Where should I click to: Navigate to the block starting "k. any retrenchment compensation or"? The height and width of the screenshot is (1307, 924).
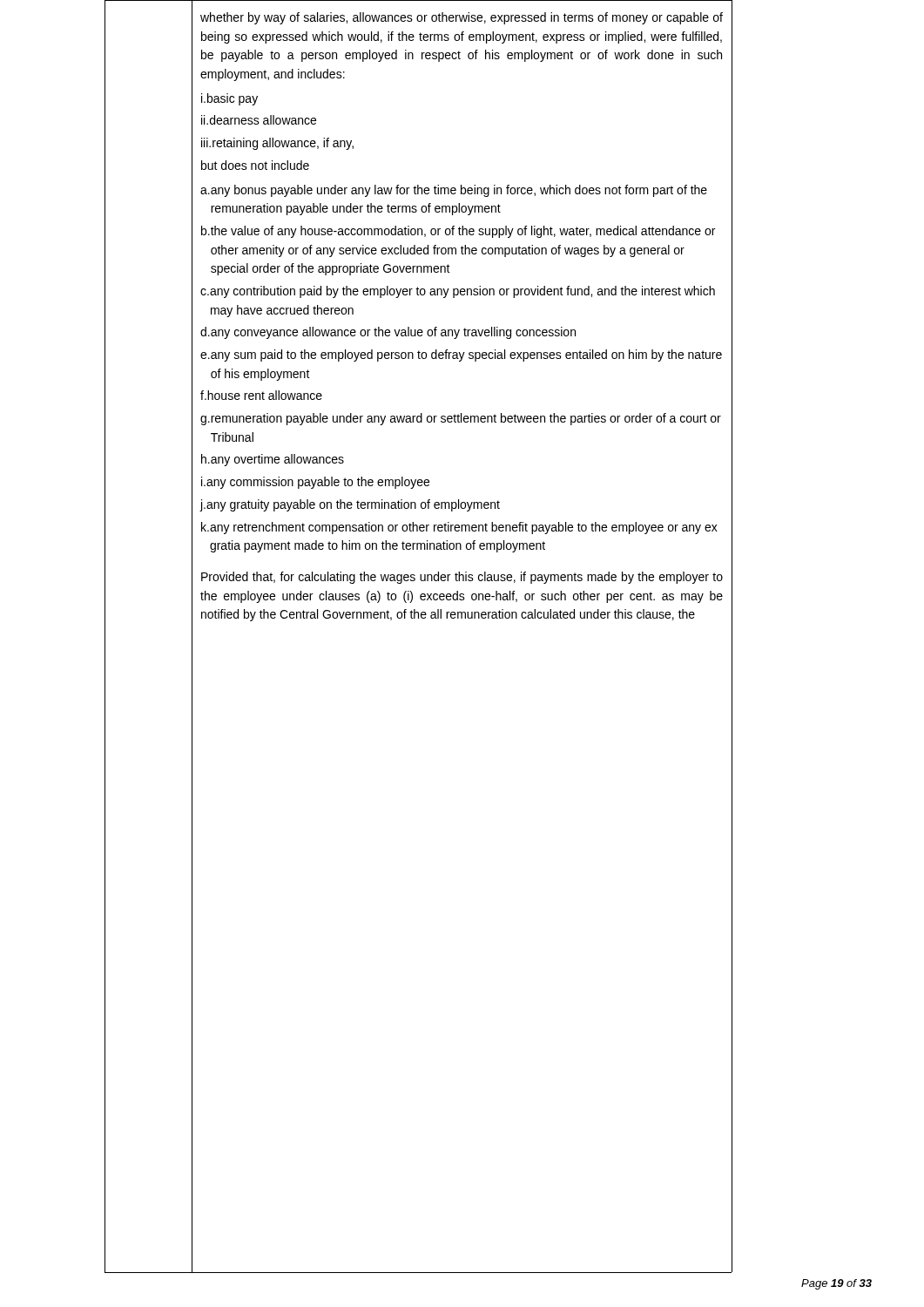(462, 537)
